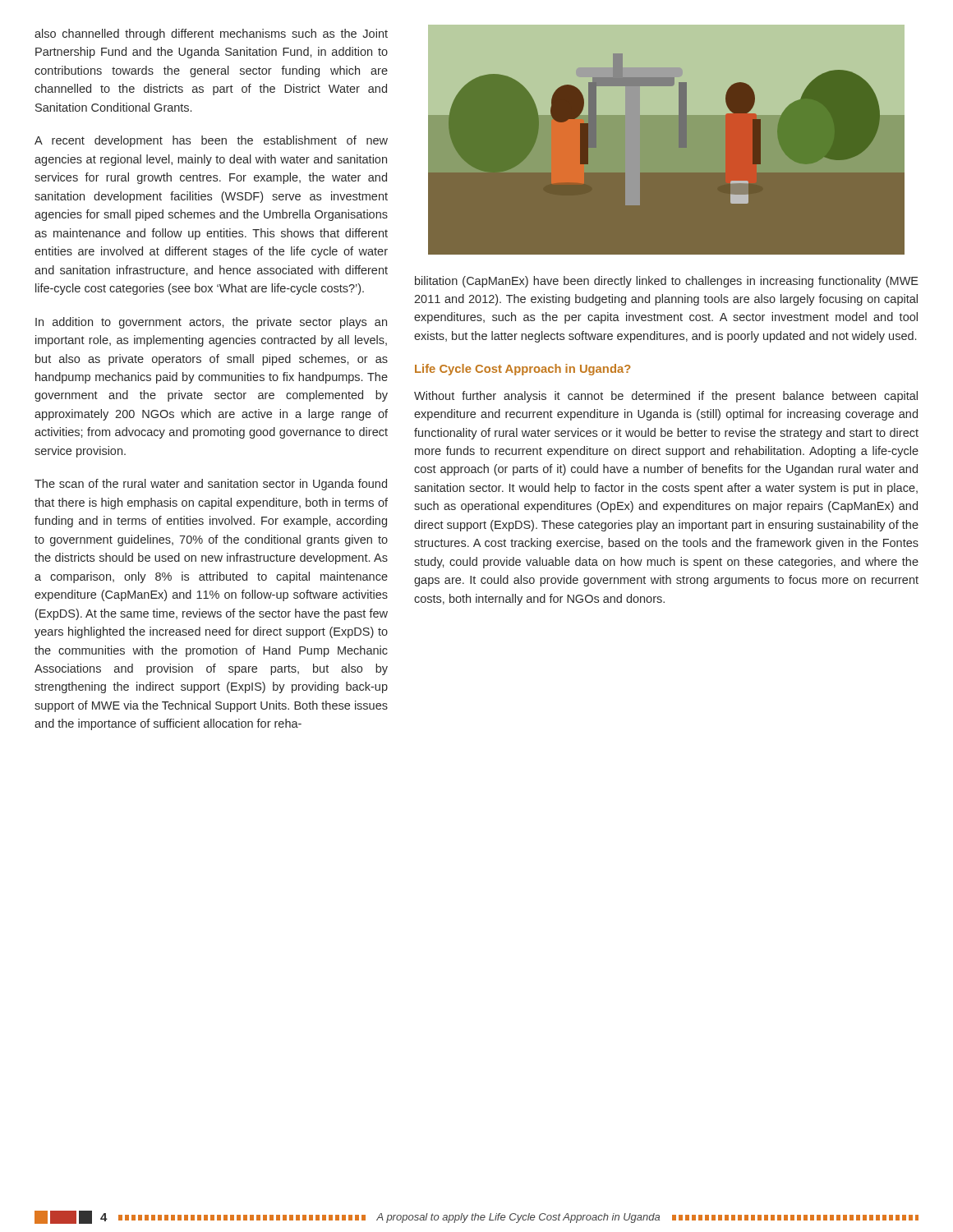This screenshot has width=953, height=1232.
Task: Locate the block of text that opens with "also channelled through different mechanisms such as"
Action: pos(211,71)
